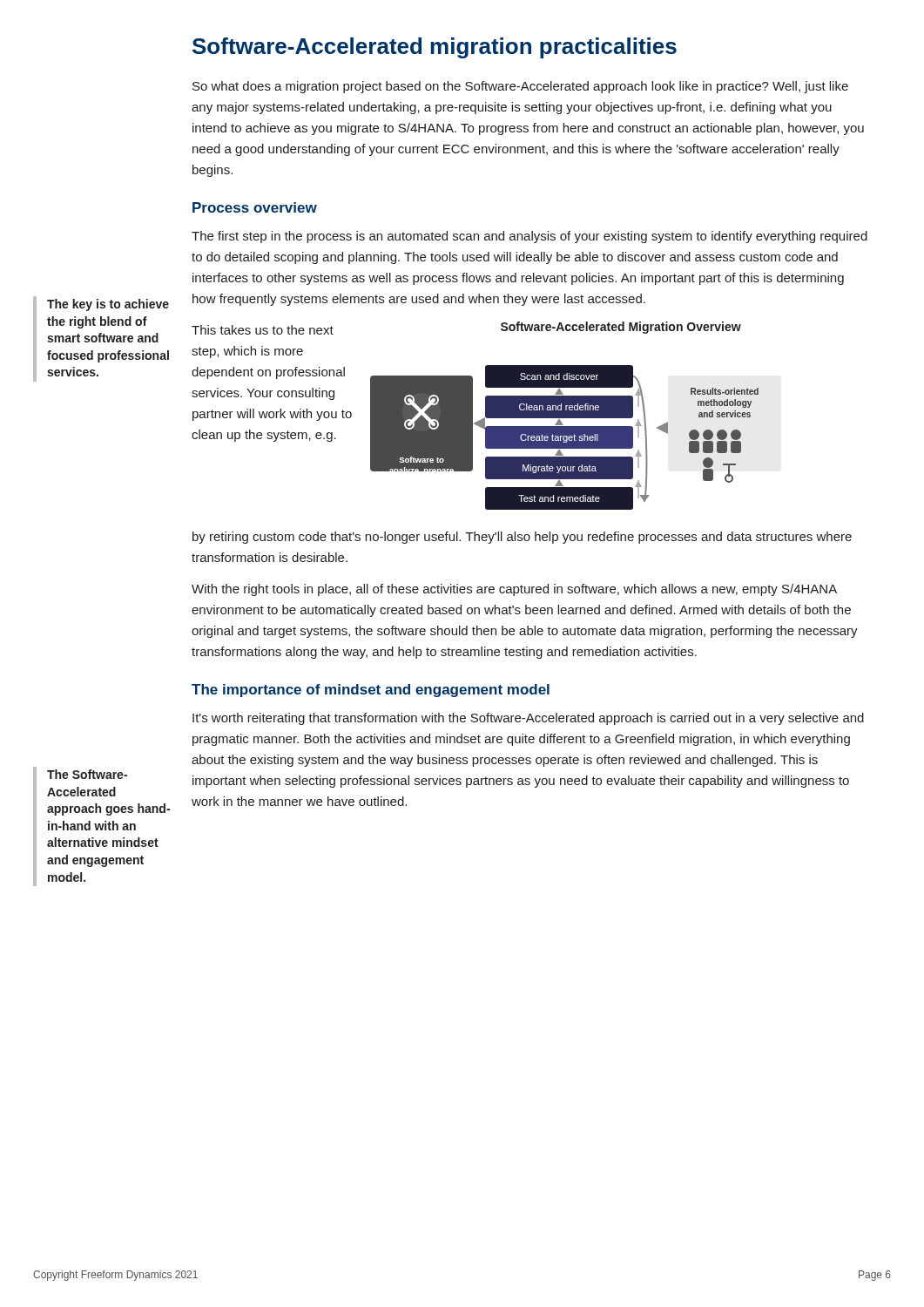Find the block on this page that starts "It's worth reiterating that transformation"

click(x=531, y=760)
